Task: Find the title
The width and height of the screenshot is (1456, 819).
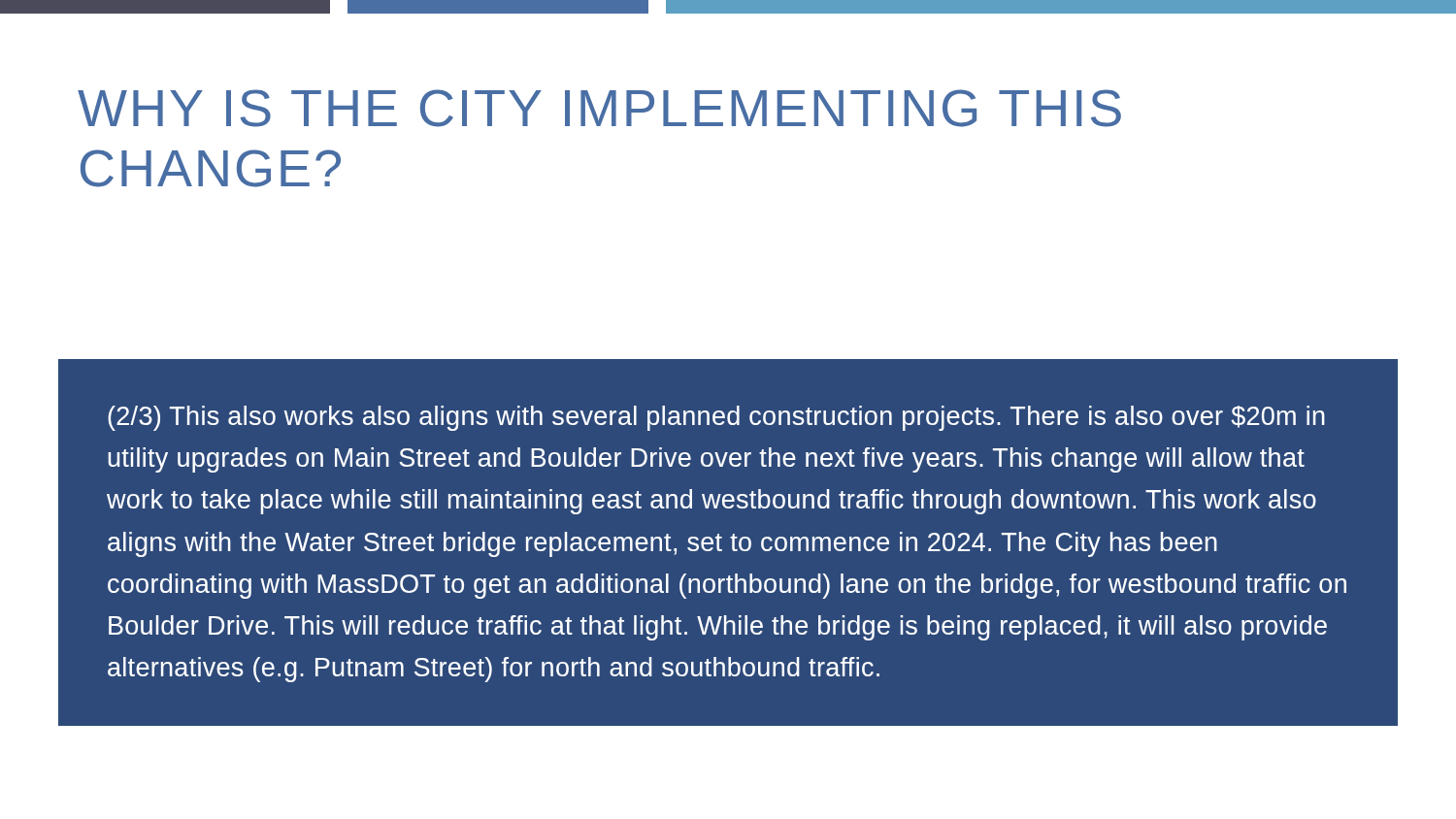Action: [728, 138]
